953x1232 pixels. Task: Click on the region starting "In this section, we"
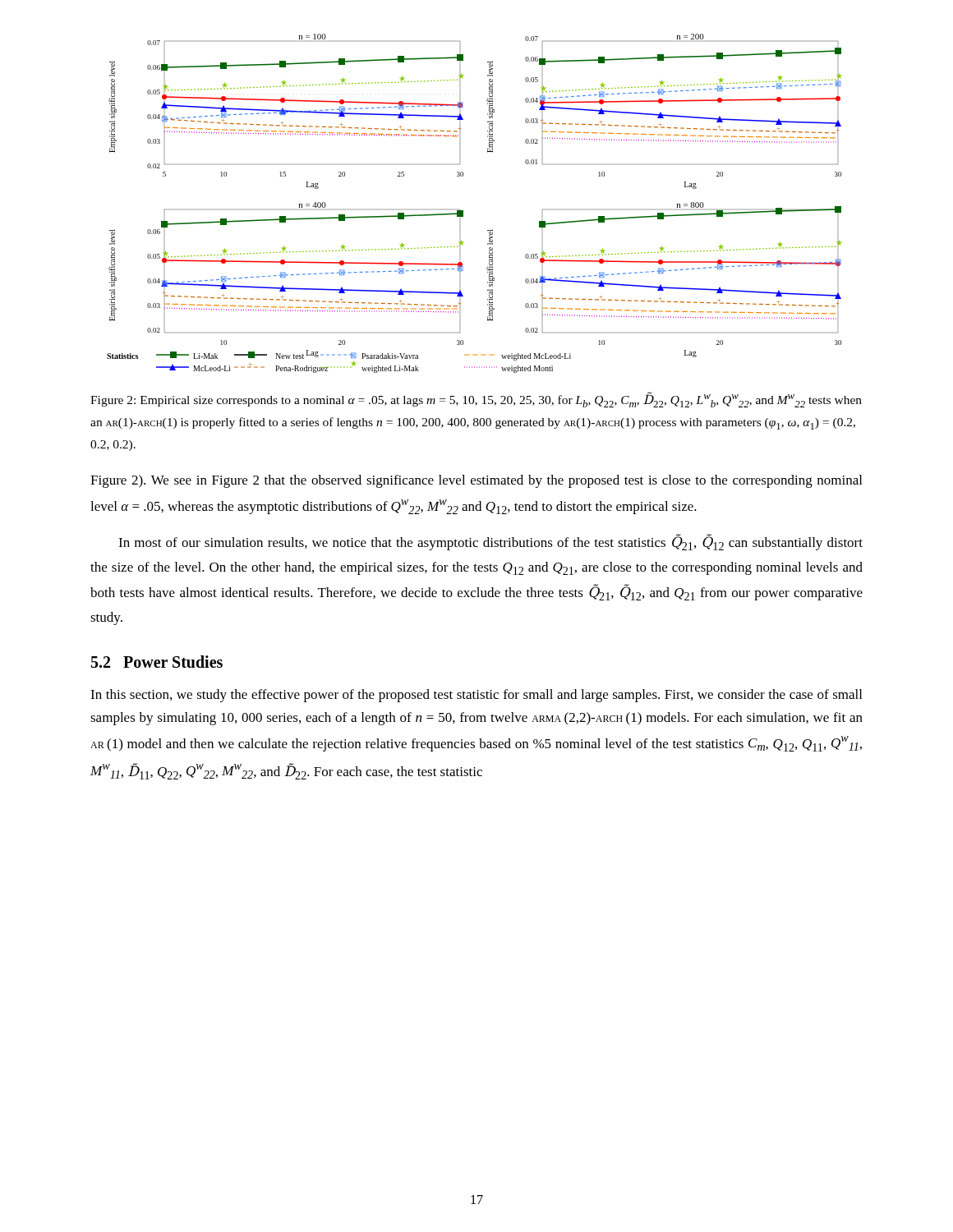(476, 734)
